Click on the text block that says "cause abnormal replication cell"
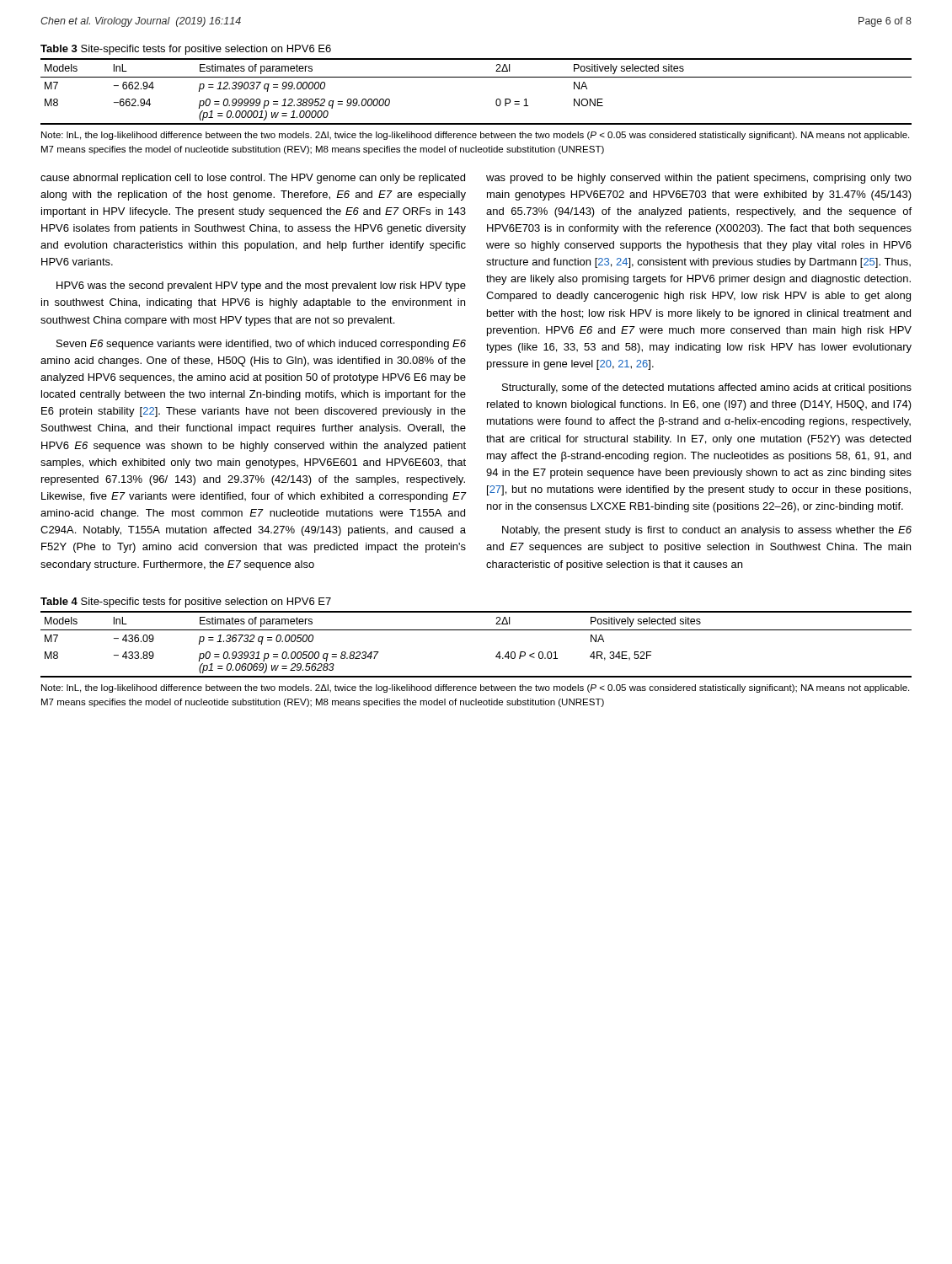Viewport: 952px width, 1264px height. 253,371
